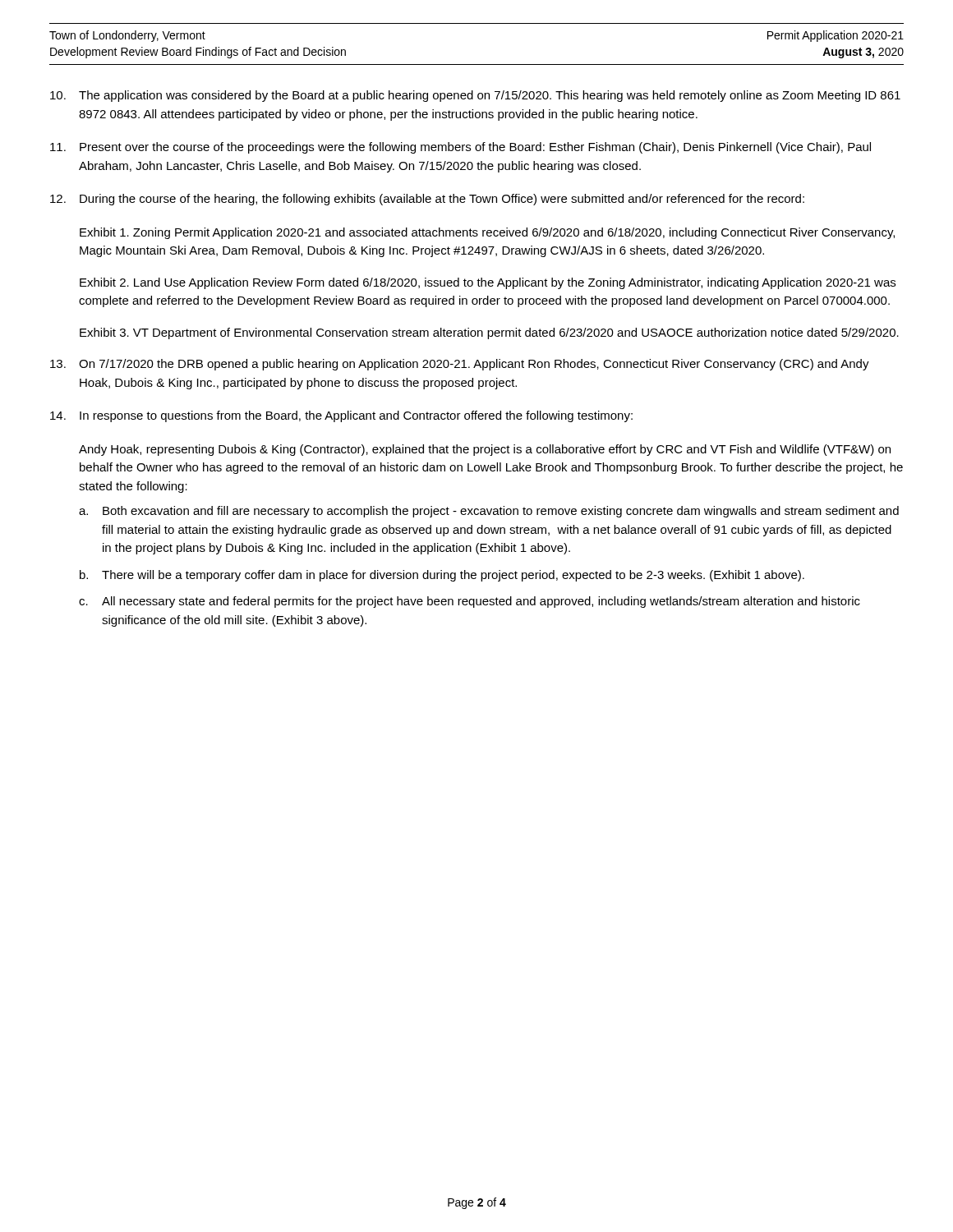The height and width of the screenshot is (1232, 953).
Task: Select the list item with the text "a. Both excavation and"
Action: point(491,530)
